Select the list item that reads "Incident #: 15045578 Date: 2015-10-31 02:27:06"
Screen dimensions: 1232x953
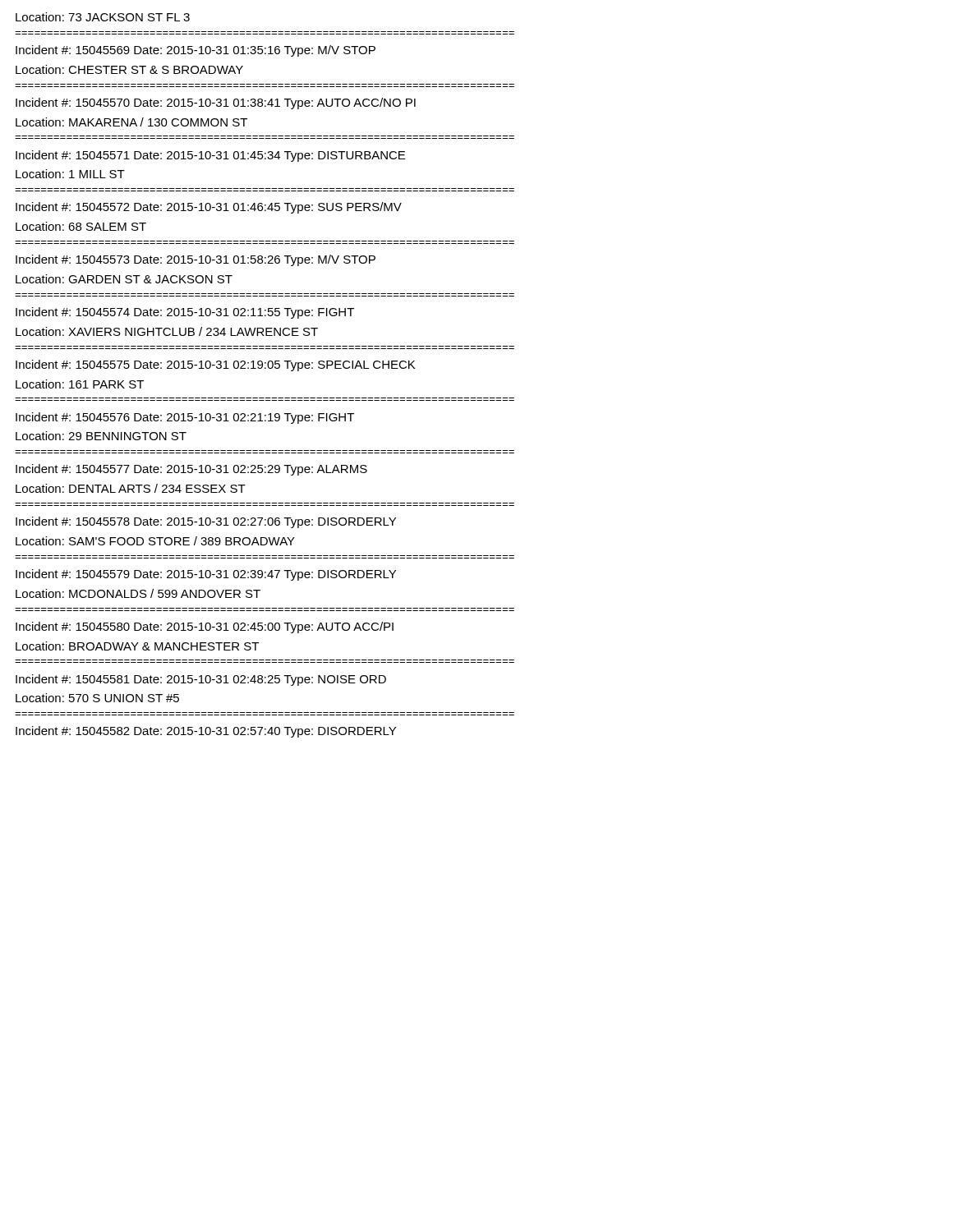[x=206, y=522]
